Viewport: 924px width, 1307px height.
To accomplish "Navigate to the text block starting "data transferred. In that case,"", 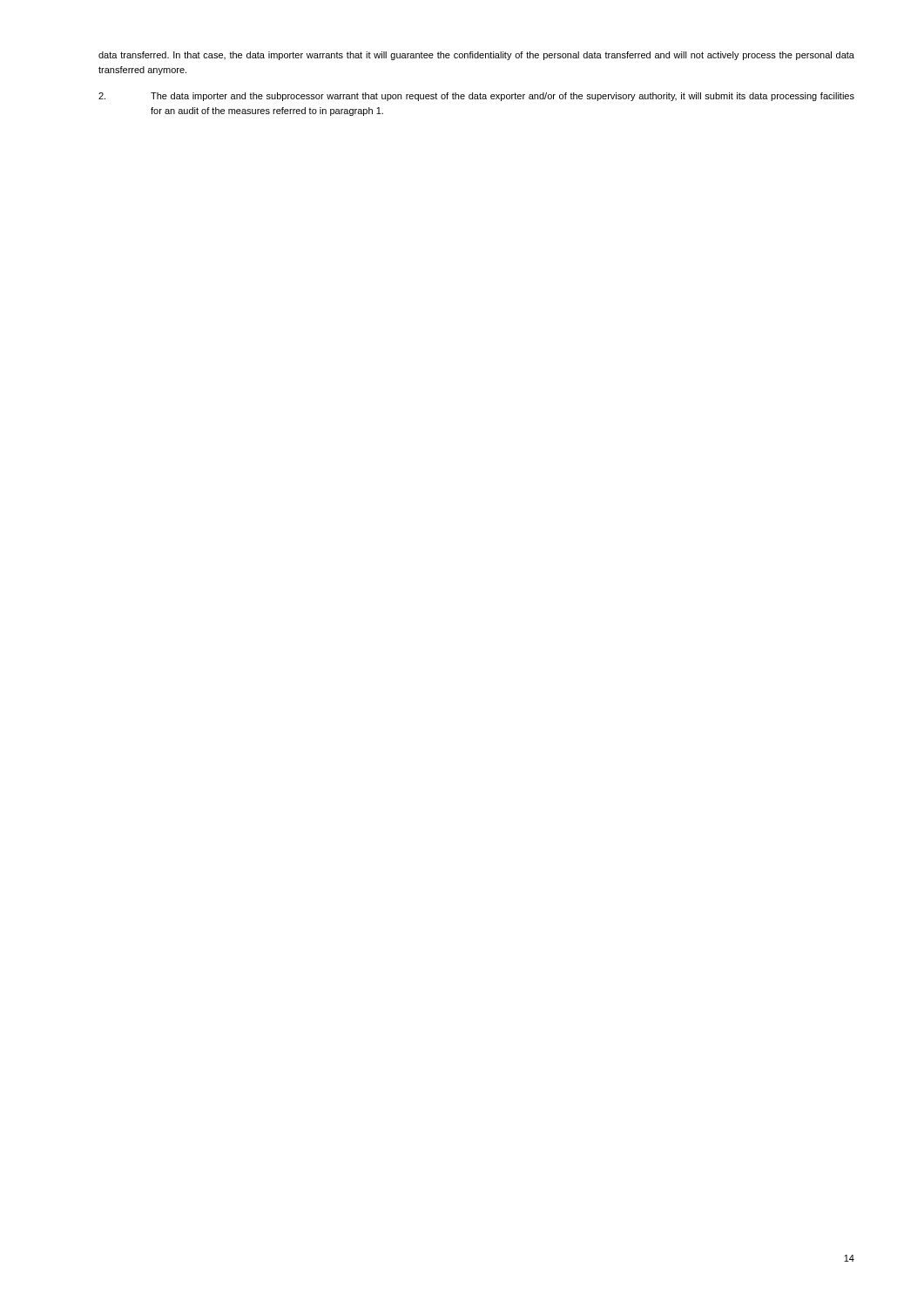I will coord(476,62).
